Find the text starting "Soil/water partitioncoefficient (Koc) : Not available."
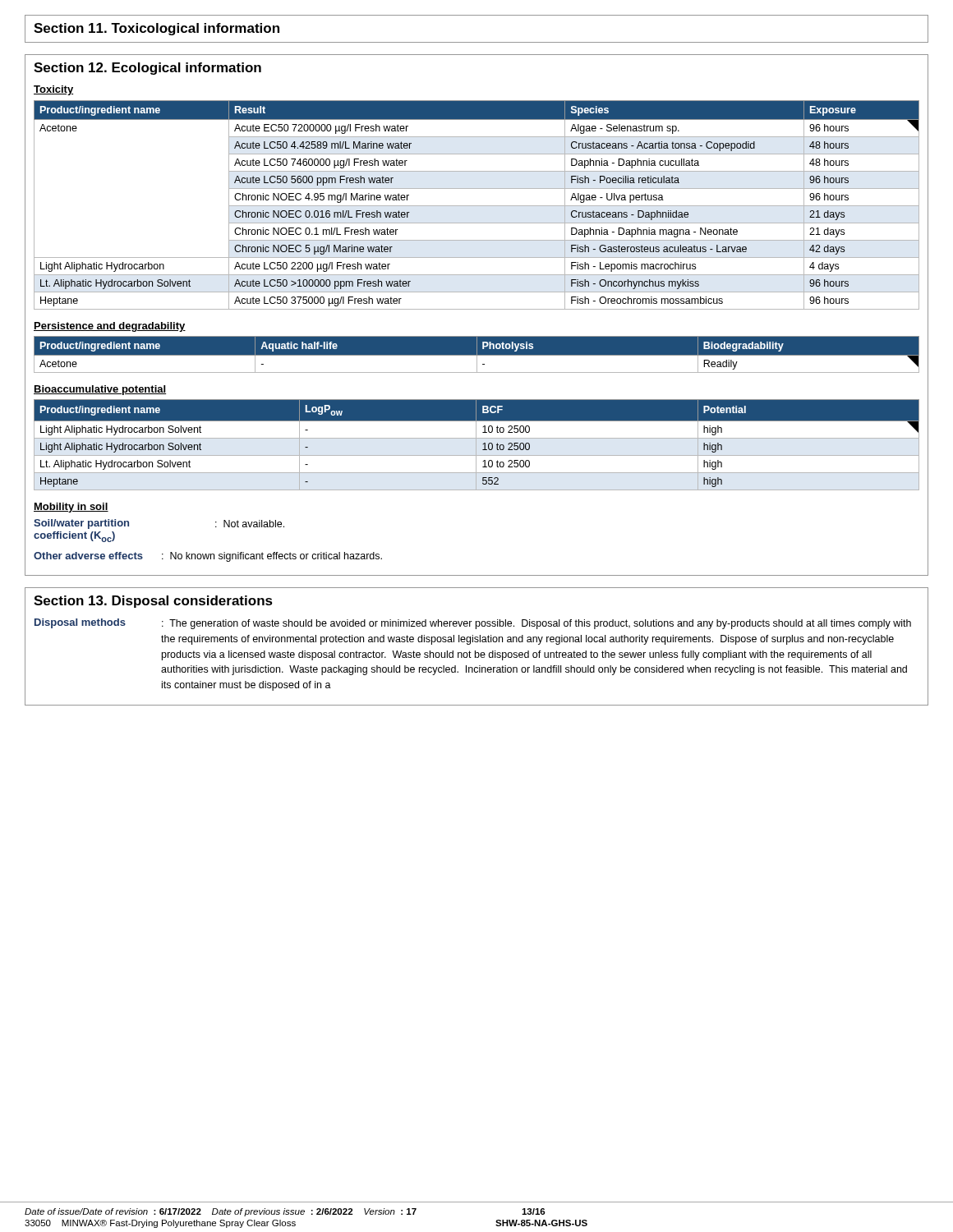Image resolution: width=953 pixels, height=1232 pixels. coord(82,524)
